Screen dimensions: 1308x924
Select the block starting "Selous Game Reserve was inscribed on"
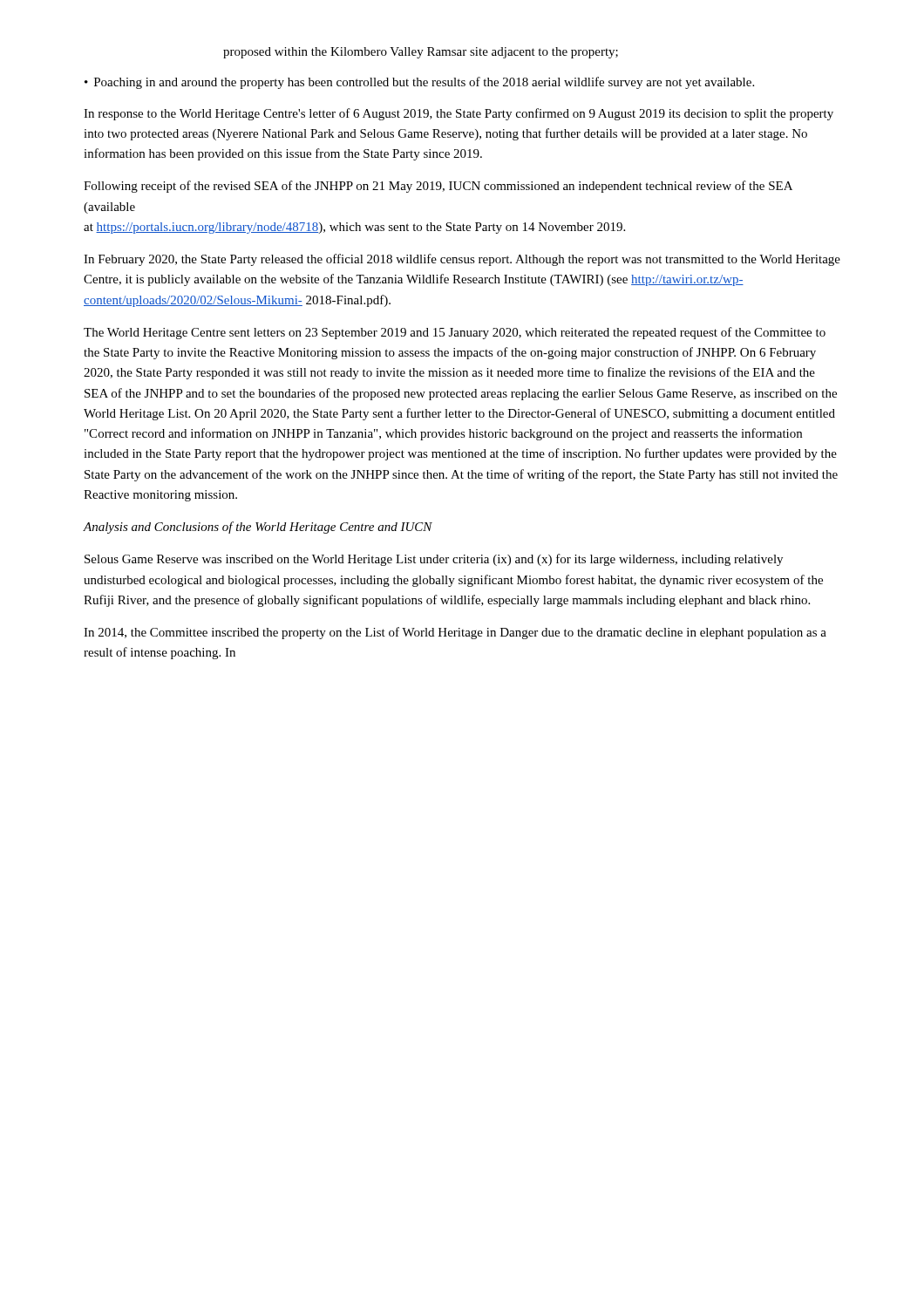454,579
